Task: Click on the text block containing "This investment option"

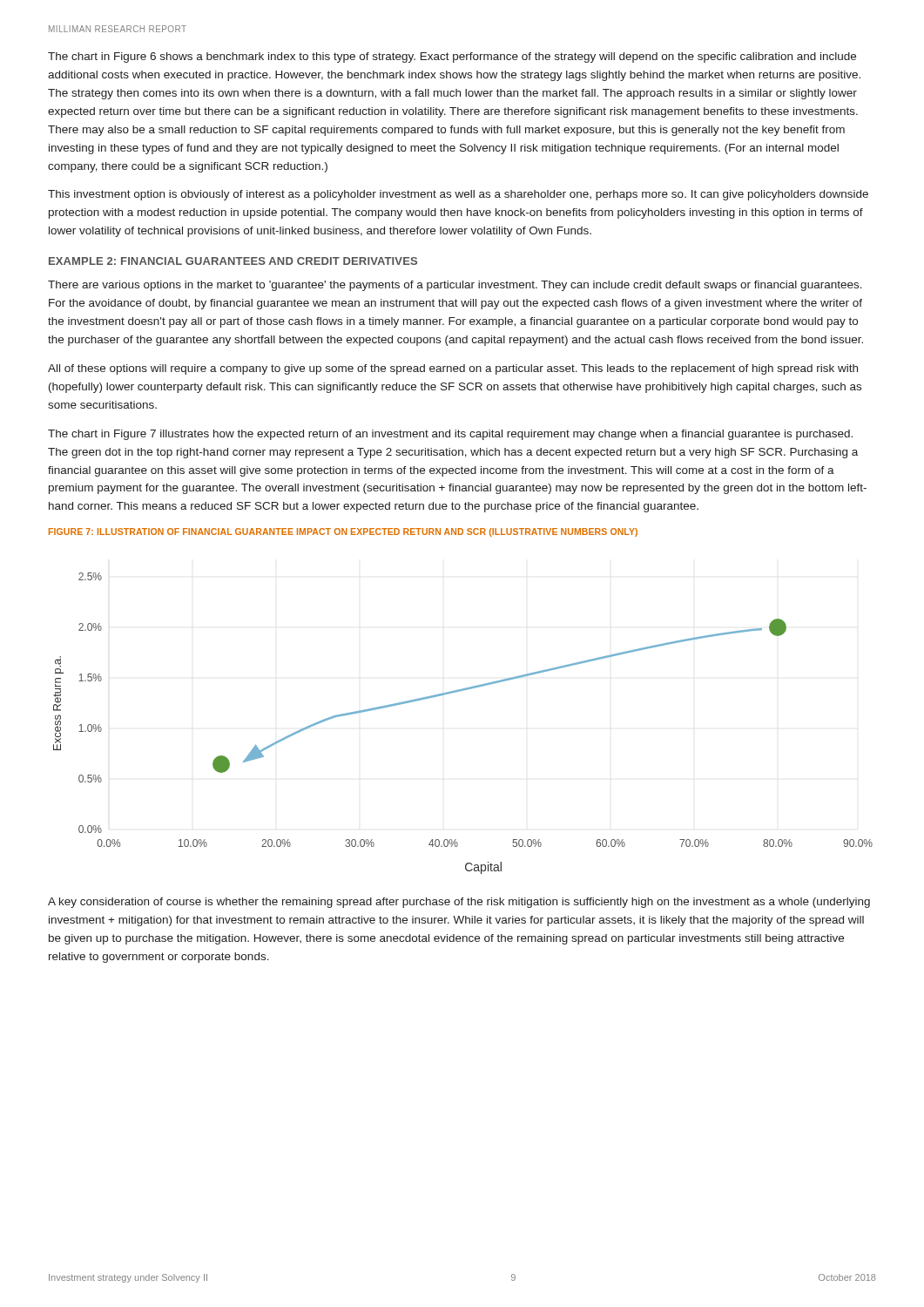Action: [462, 213]
